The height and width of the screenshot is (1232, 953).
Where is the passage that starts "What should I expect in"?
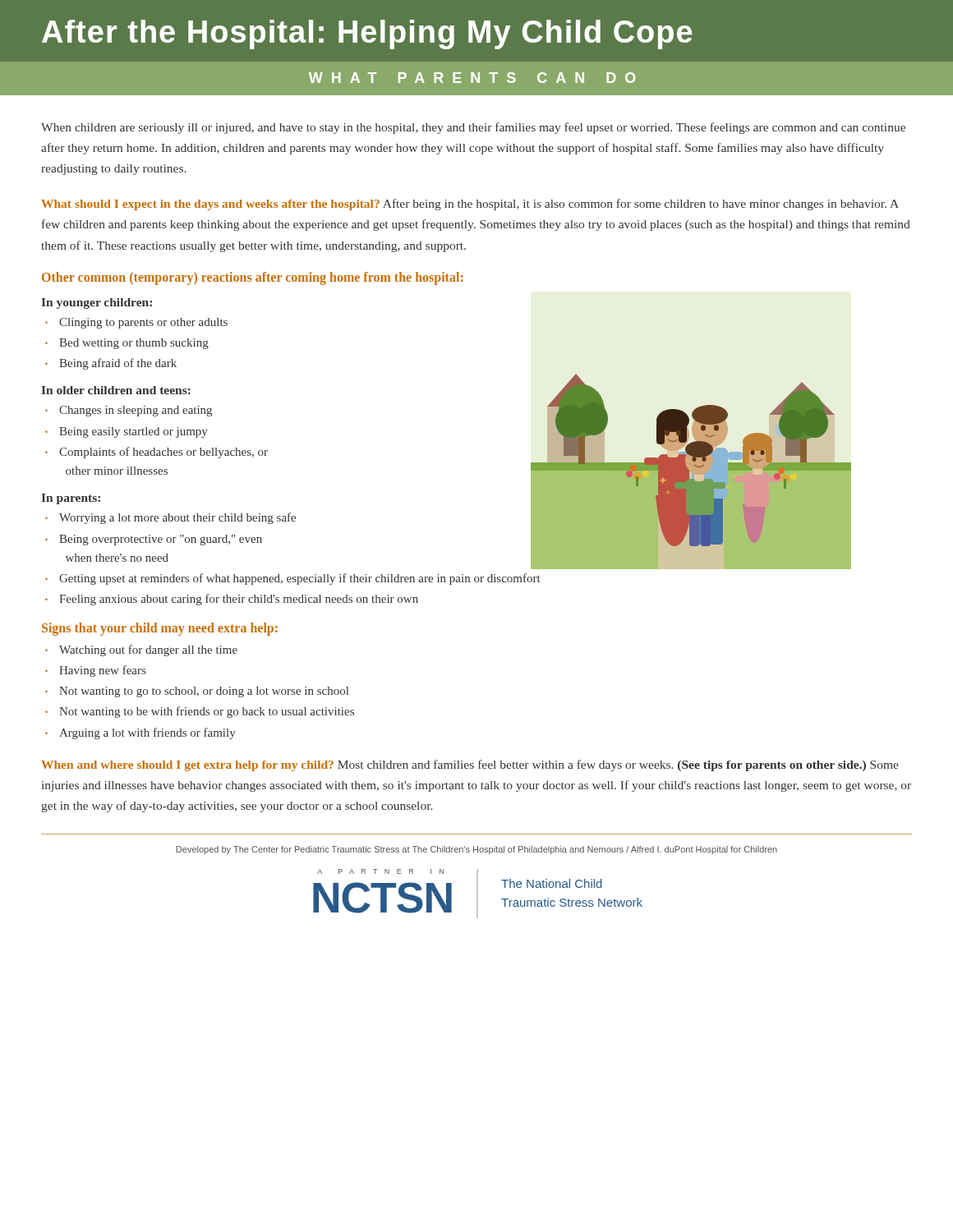click(476, 224)
